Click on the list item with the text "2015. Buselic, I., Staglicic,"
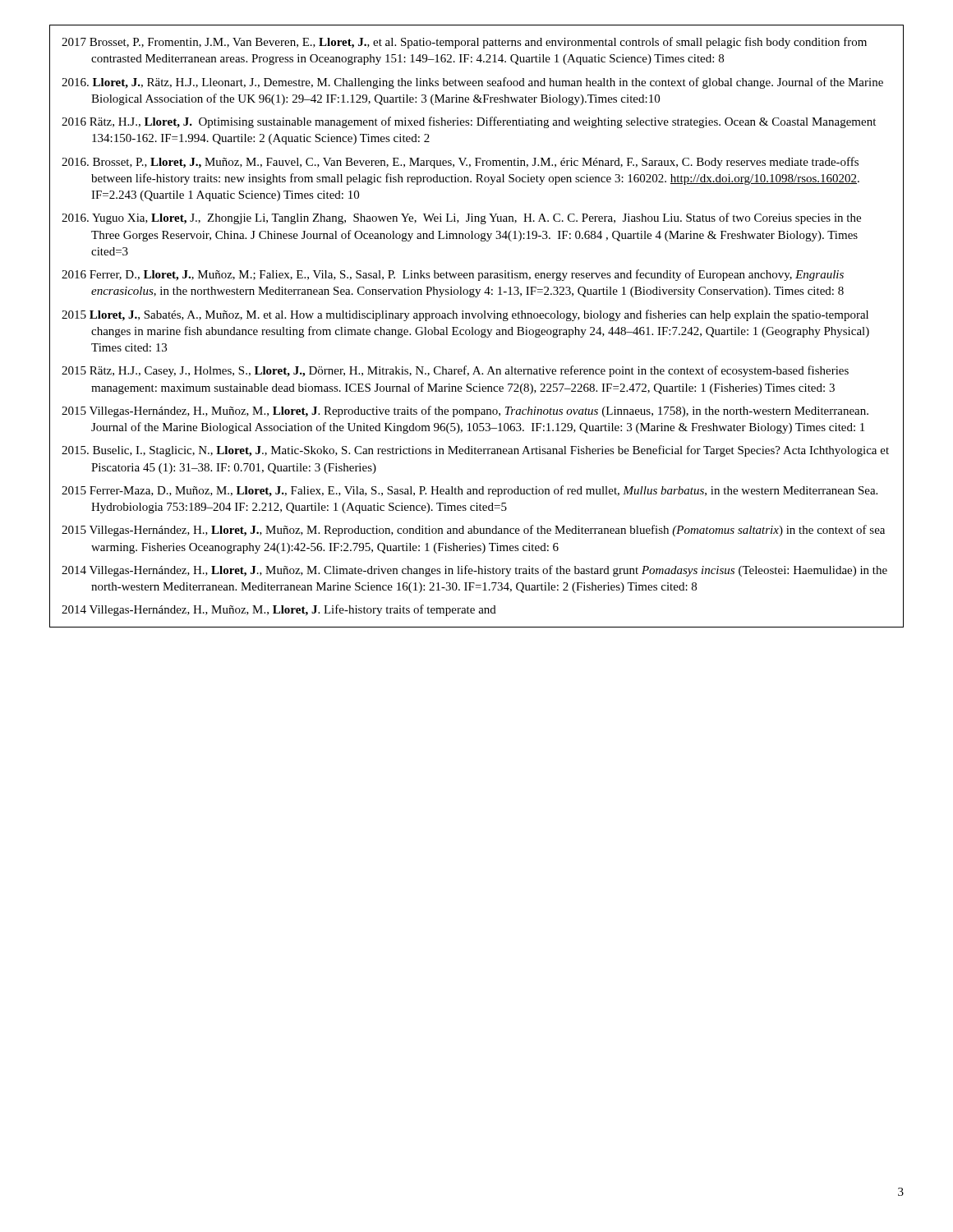 click(475, 459)
